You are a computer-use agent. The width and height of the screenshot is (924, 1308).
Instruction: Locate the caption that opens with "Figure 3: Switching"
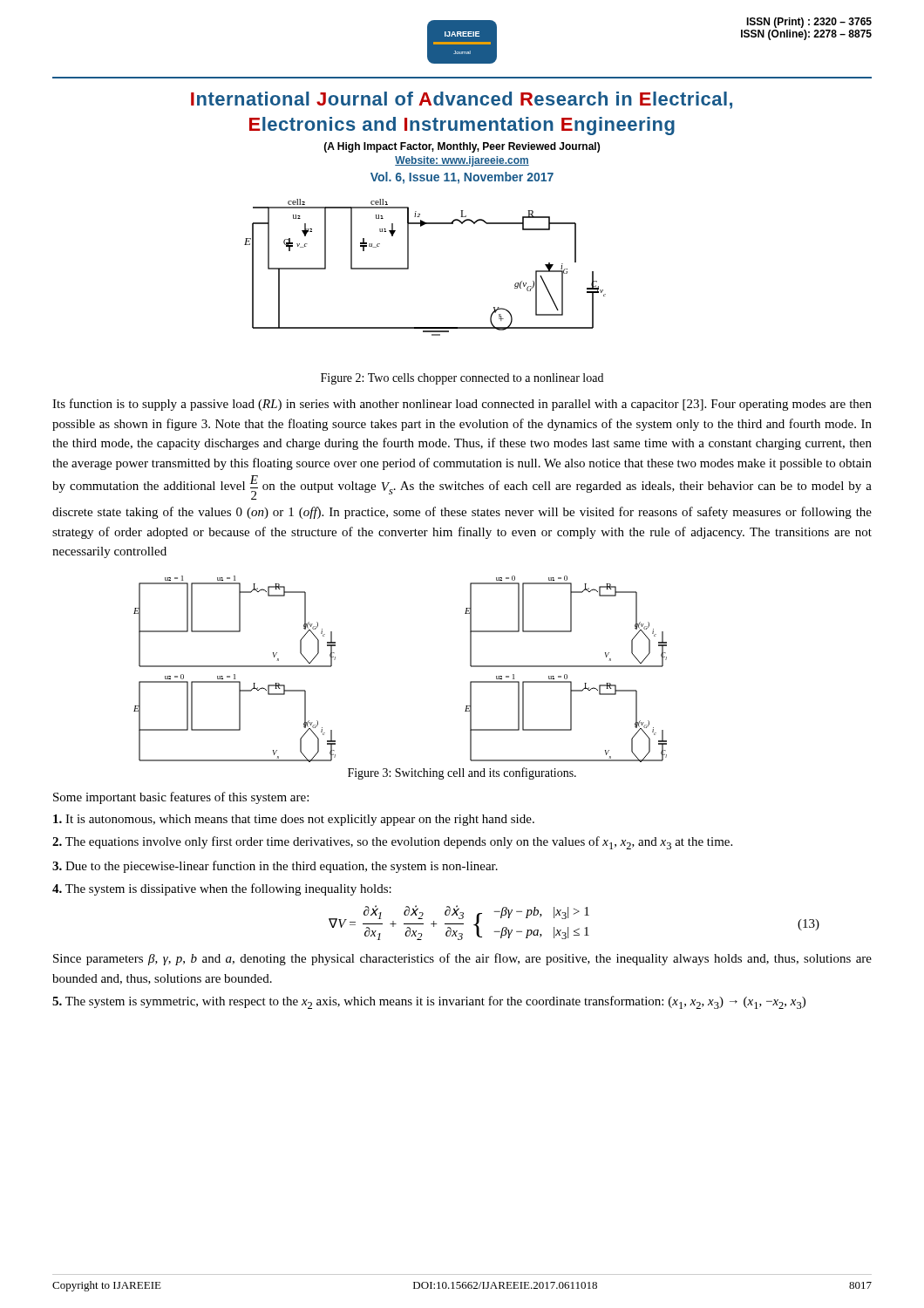[462, 773]
